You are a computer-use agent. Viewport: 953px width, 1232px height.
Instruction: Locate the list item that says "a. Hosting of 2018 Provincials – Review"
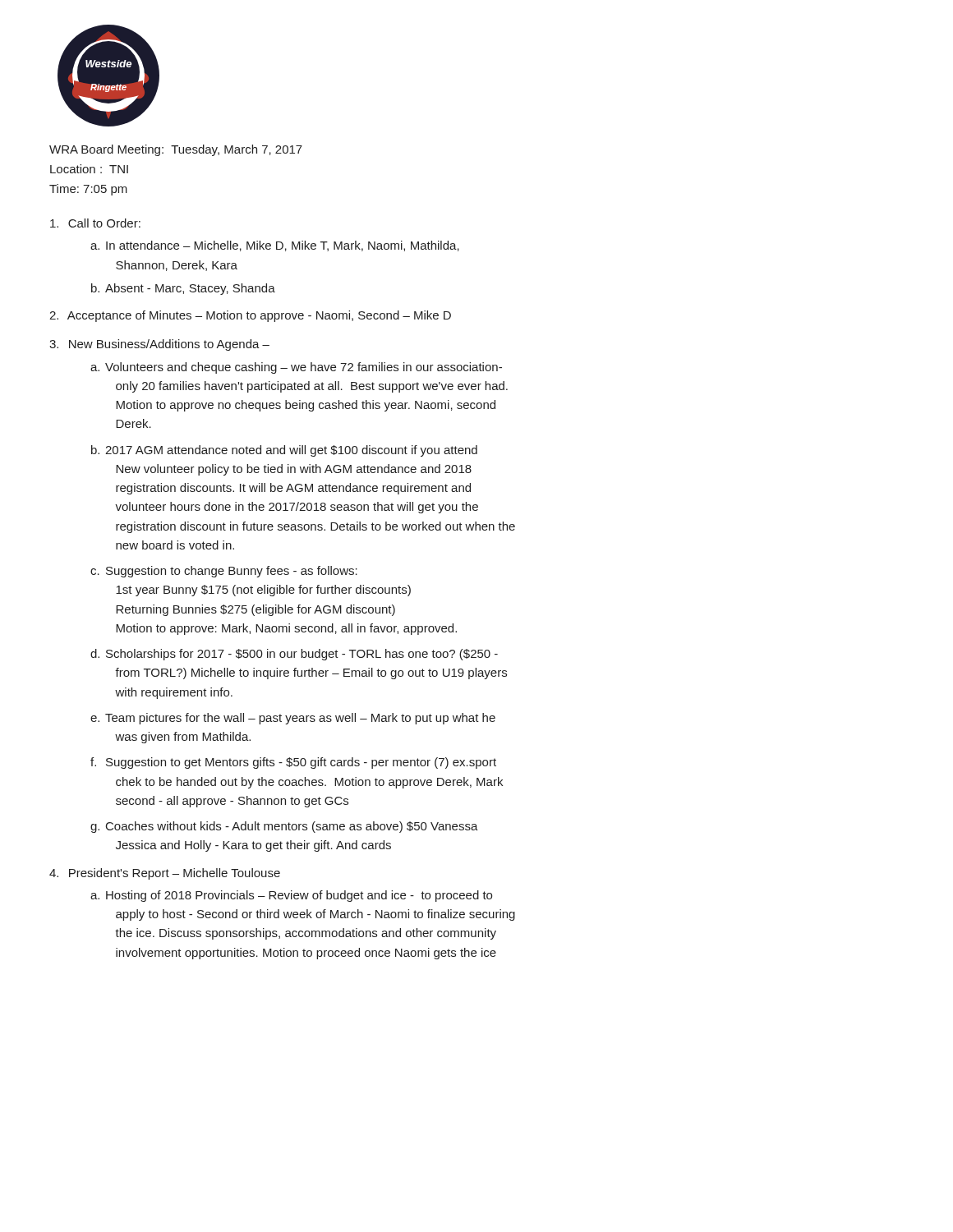pos(495,923)
